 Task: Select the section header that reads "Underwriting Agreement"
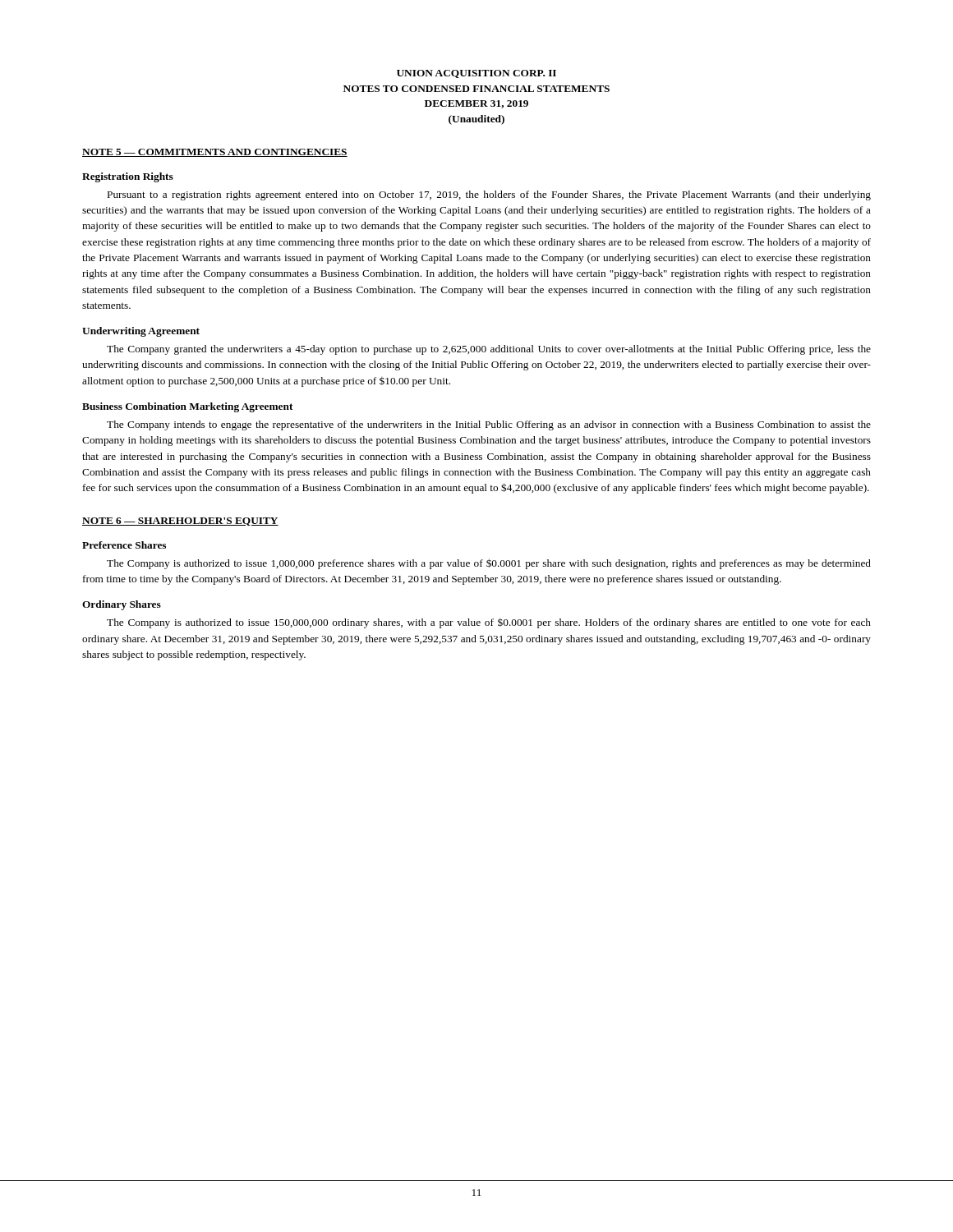click(x=141, y=331)
